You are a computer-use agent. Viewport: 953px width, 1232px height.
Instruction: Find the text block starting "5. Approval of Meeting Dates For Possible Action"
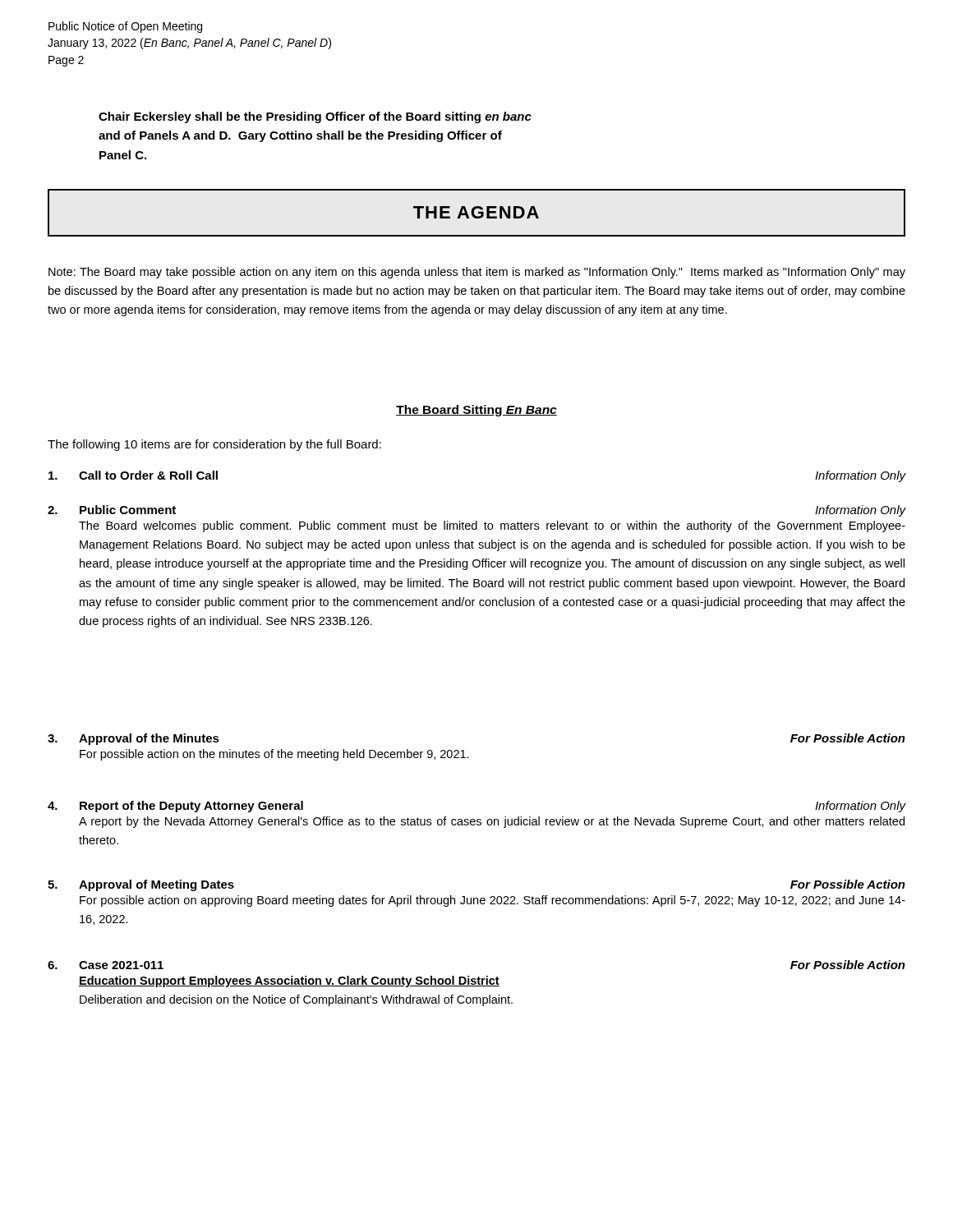coord(476,903)
